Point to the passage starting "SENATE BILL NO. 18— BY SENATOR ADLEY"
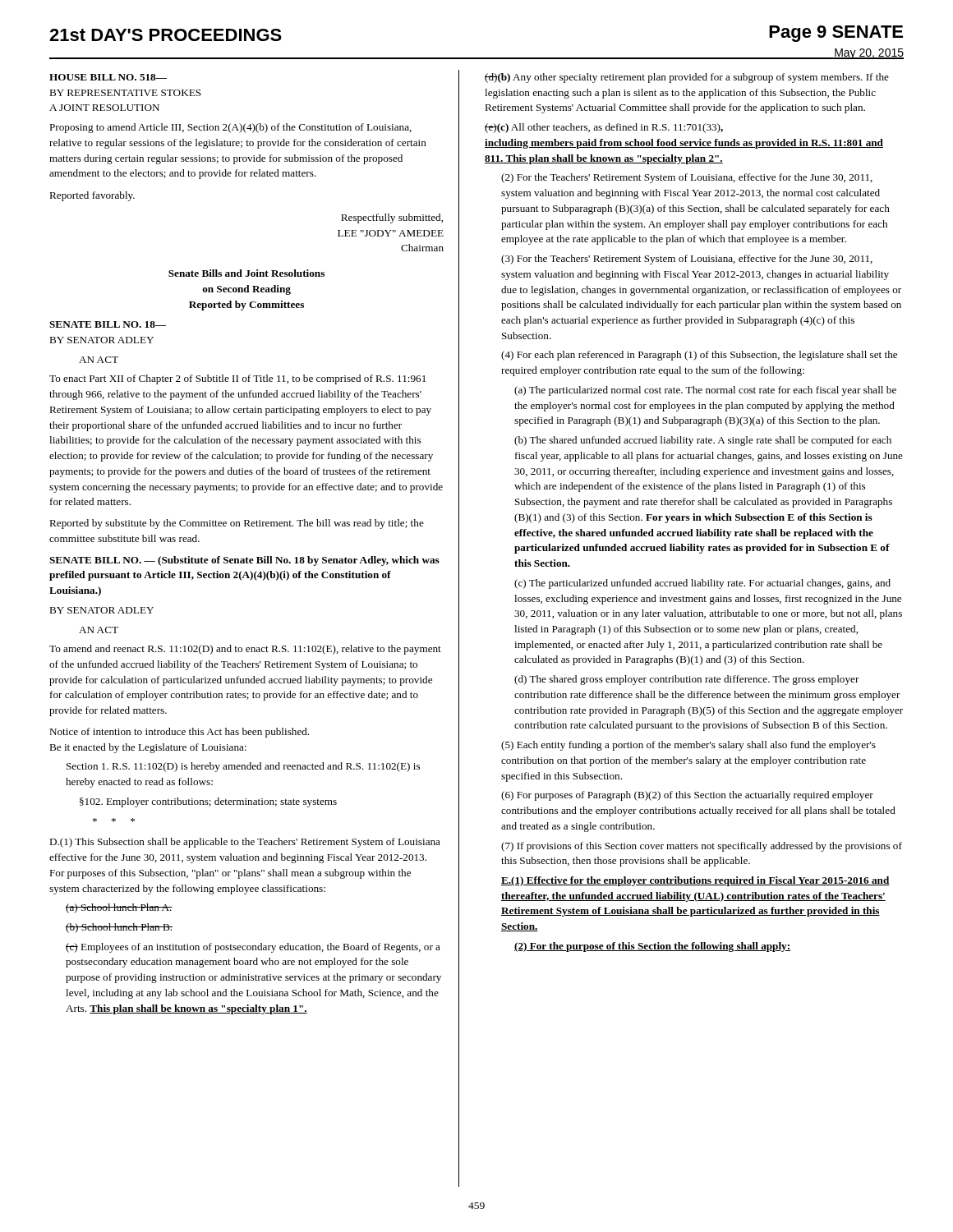 pos(246,414)
